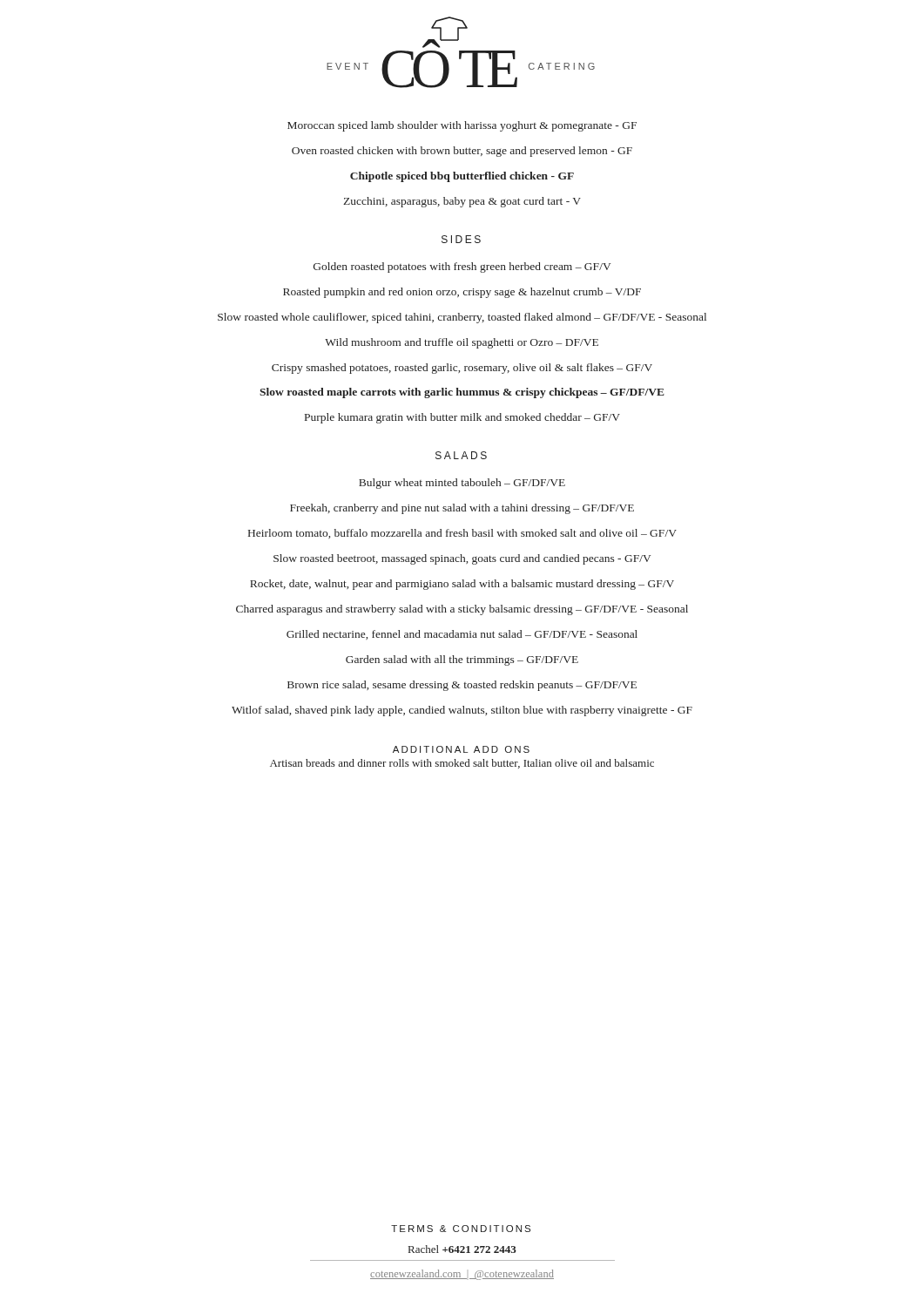Select the passage starting "Brown rice salad, sesame dressing"

[462, 684]
